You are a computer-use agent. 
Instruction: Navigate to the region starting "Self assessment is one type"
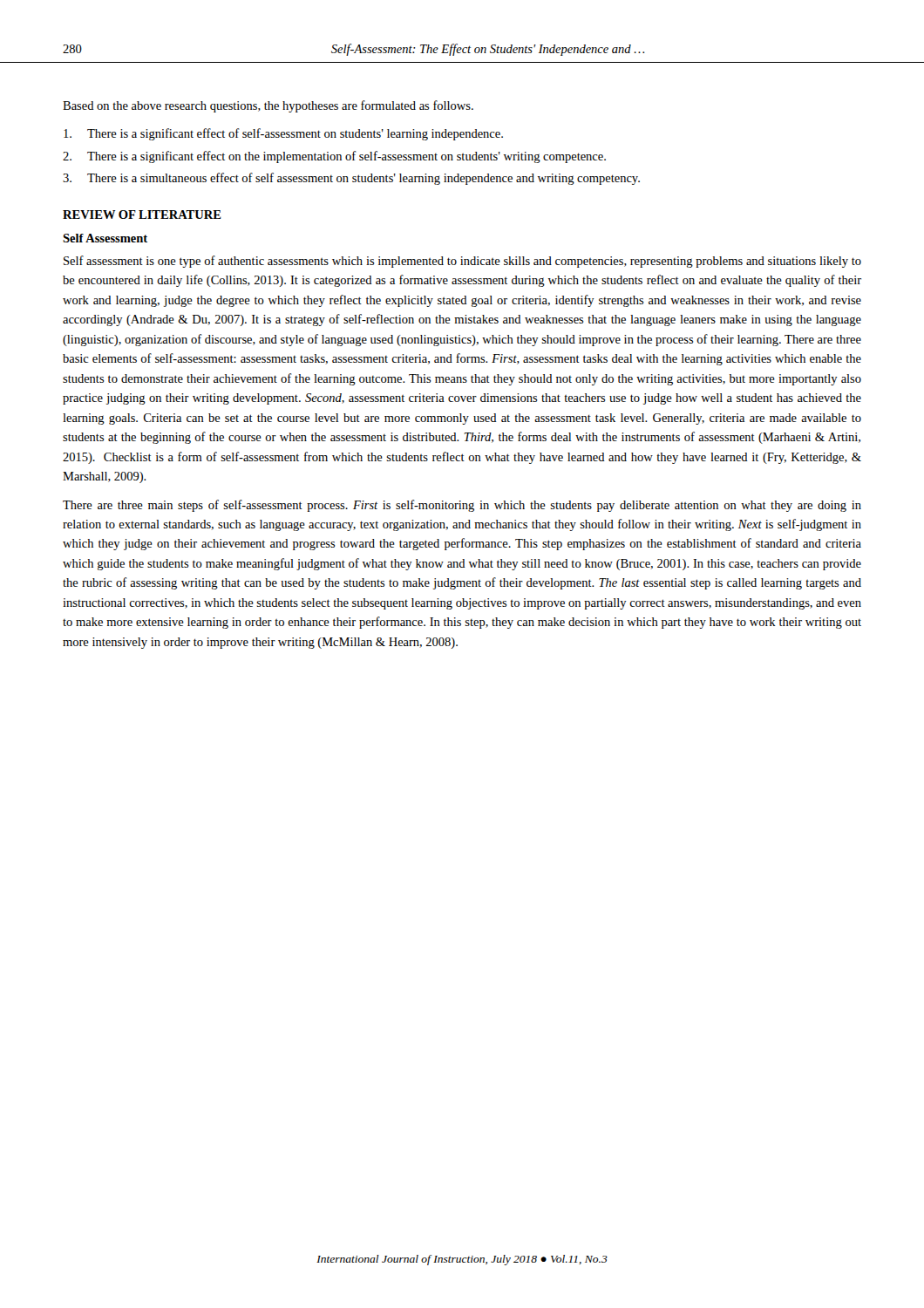(x=462, y=368)
